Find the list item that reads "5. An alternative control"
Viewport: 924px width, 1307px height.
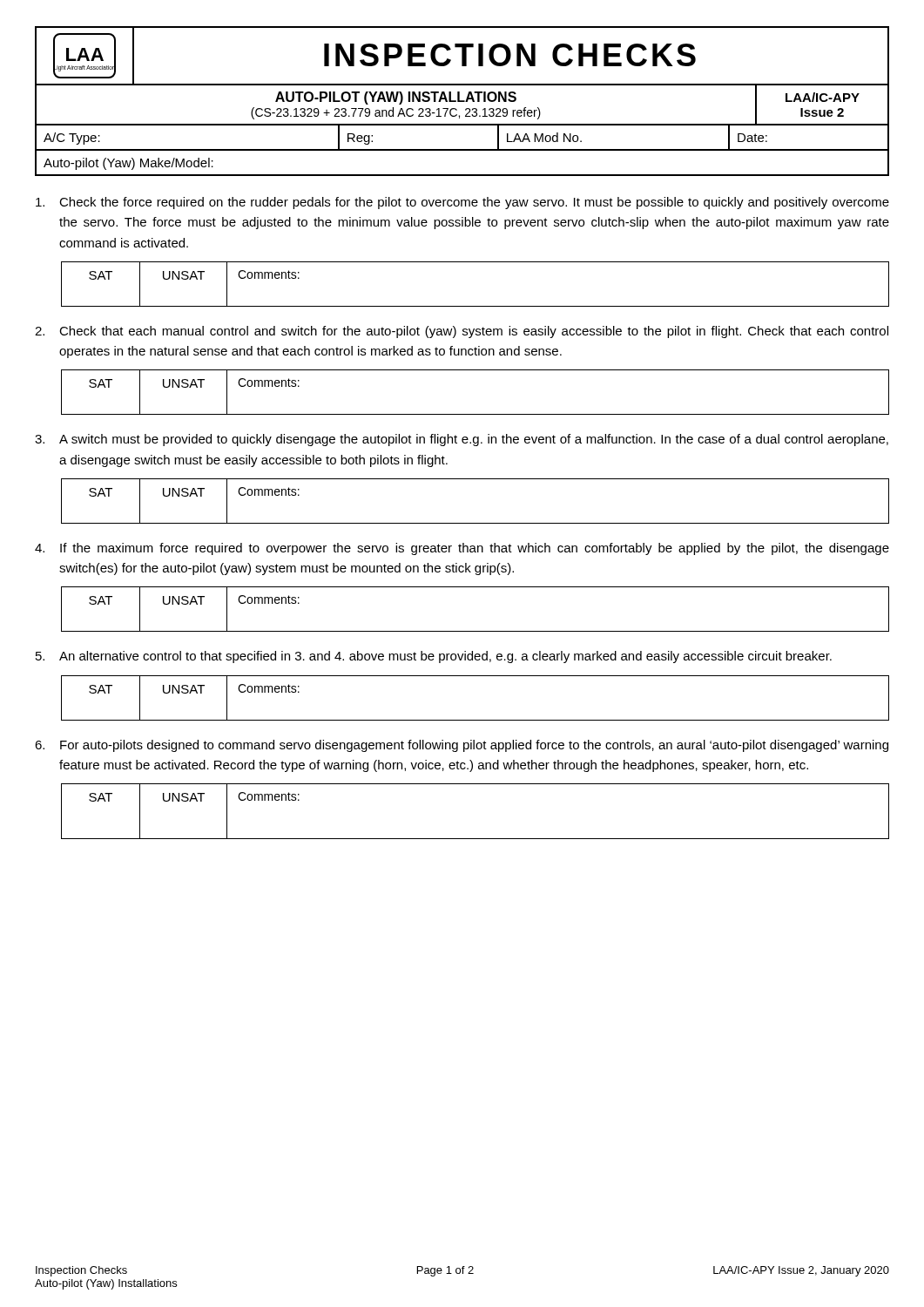click(x=462, y=656)
